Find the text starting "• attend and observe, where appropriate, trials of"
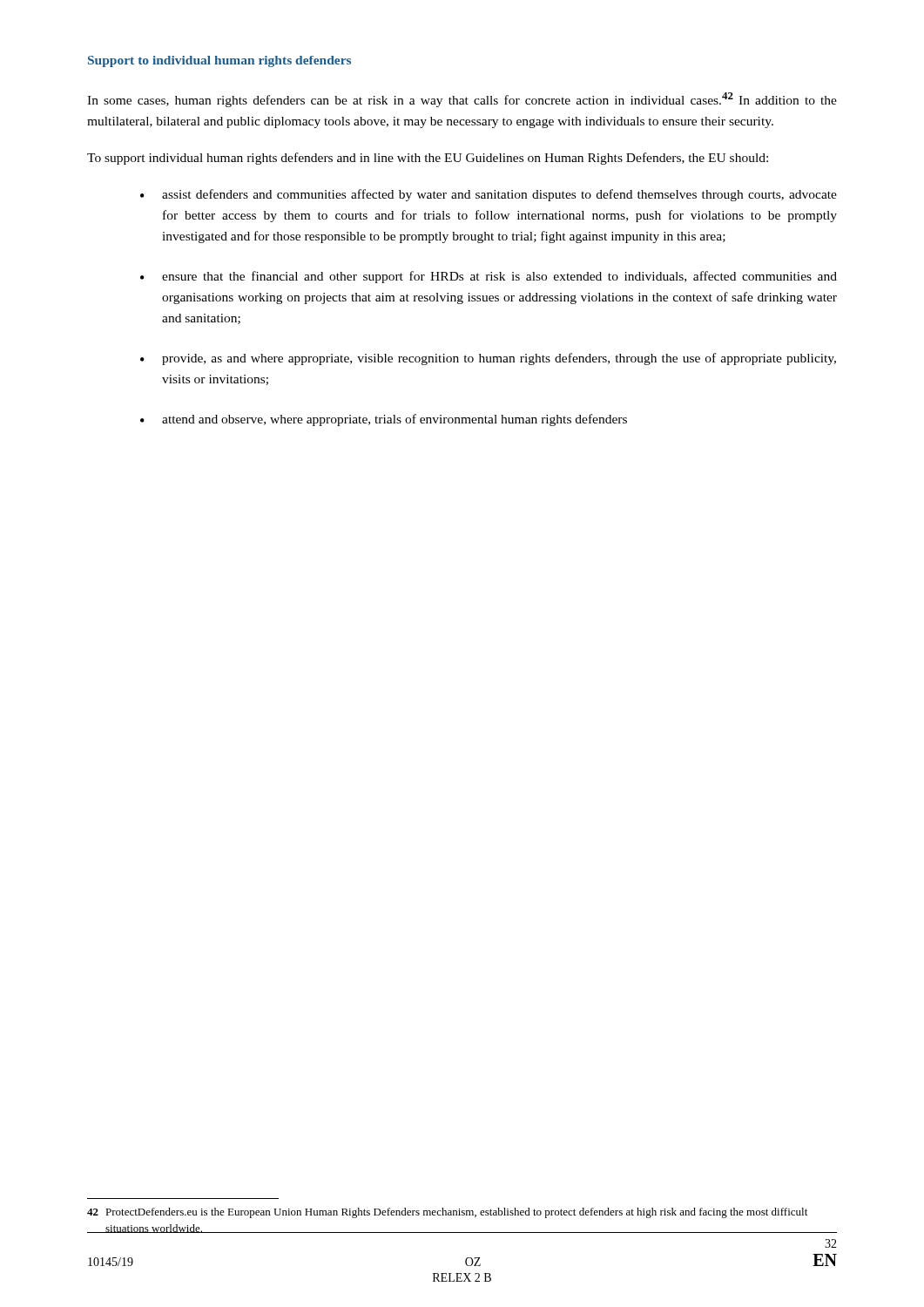Viewport: 924px width, 1307px height. coord(488,421)
